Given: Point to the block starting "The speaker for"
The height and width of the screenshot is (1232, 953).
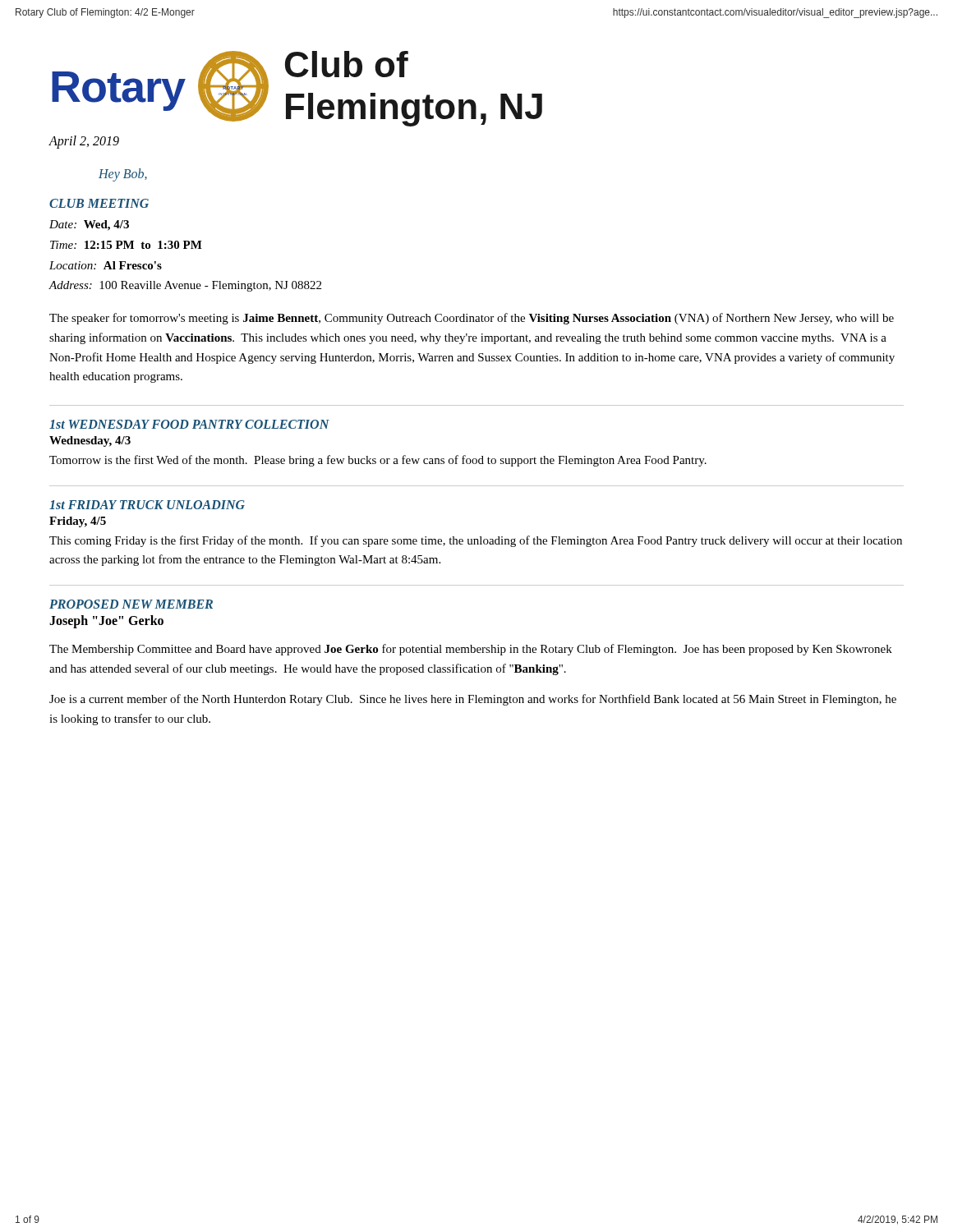Looking at the screenshot, I should [472, 347].
